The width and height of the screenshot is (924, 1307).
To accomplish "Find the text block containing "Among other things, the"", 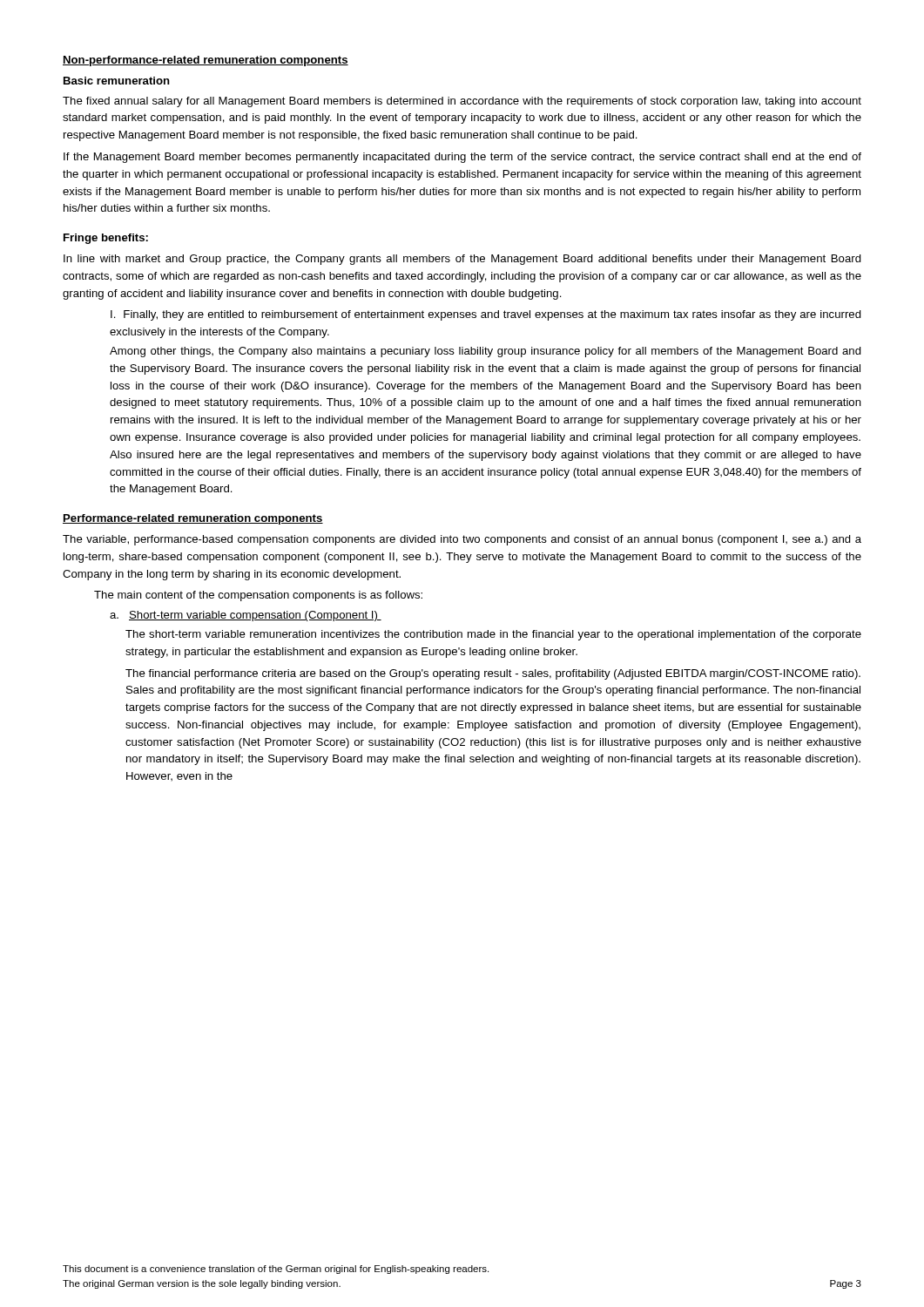I will point(486,420).
